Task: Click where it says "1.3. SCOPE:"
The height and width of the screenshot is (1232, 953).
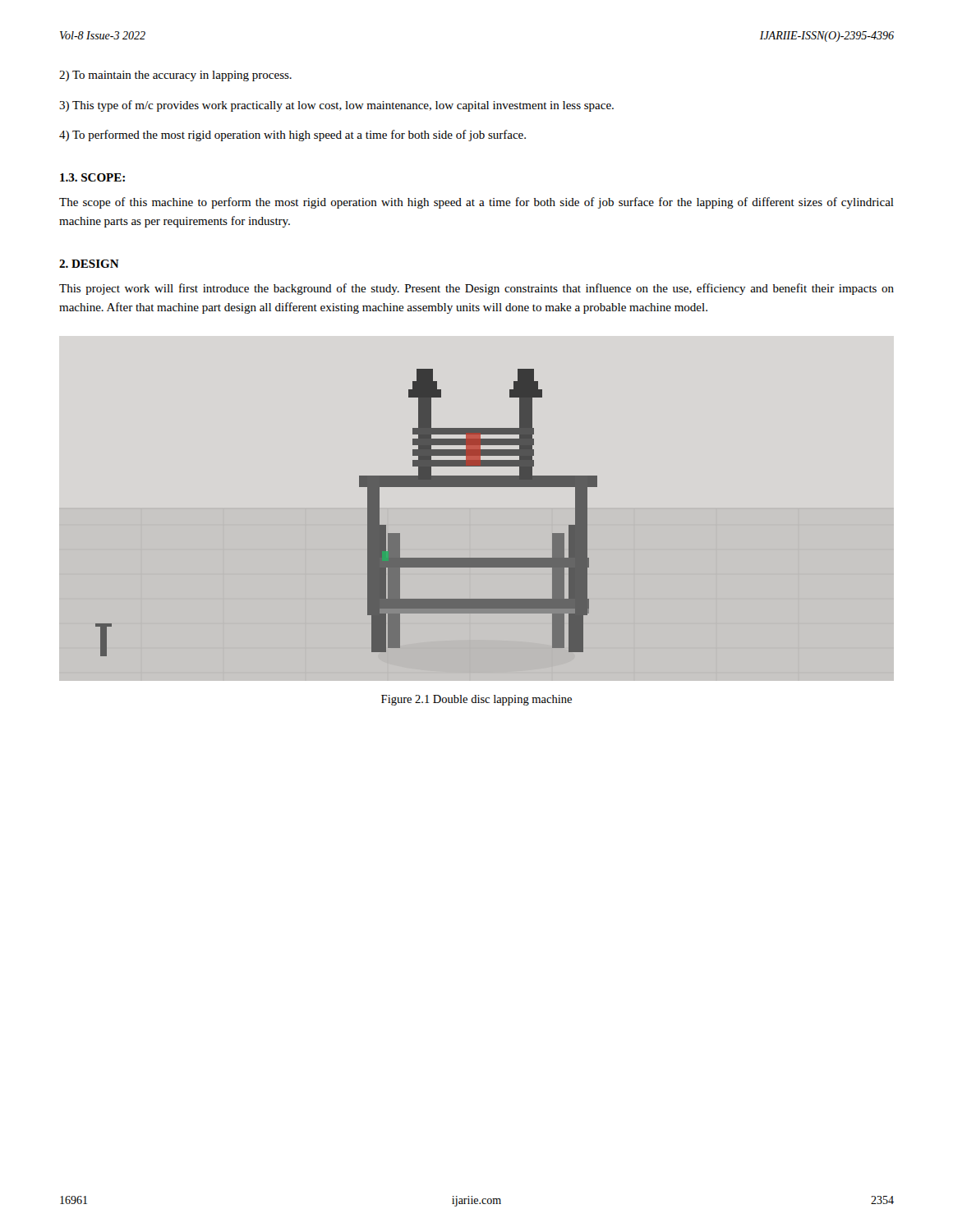Action: pos(93,177)
